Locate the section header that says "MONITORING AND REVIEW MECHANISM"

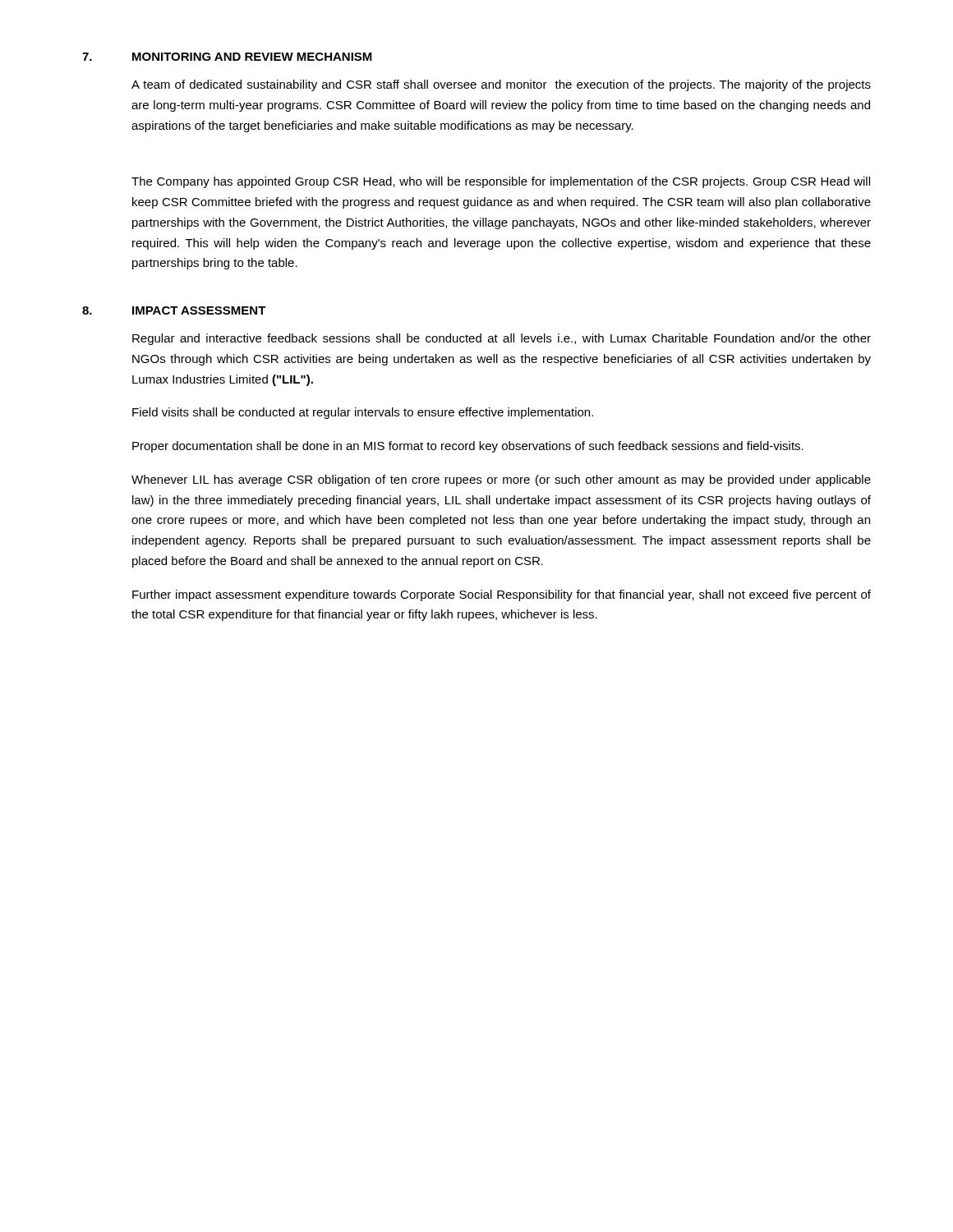(252, 56)
